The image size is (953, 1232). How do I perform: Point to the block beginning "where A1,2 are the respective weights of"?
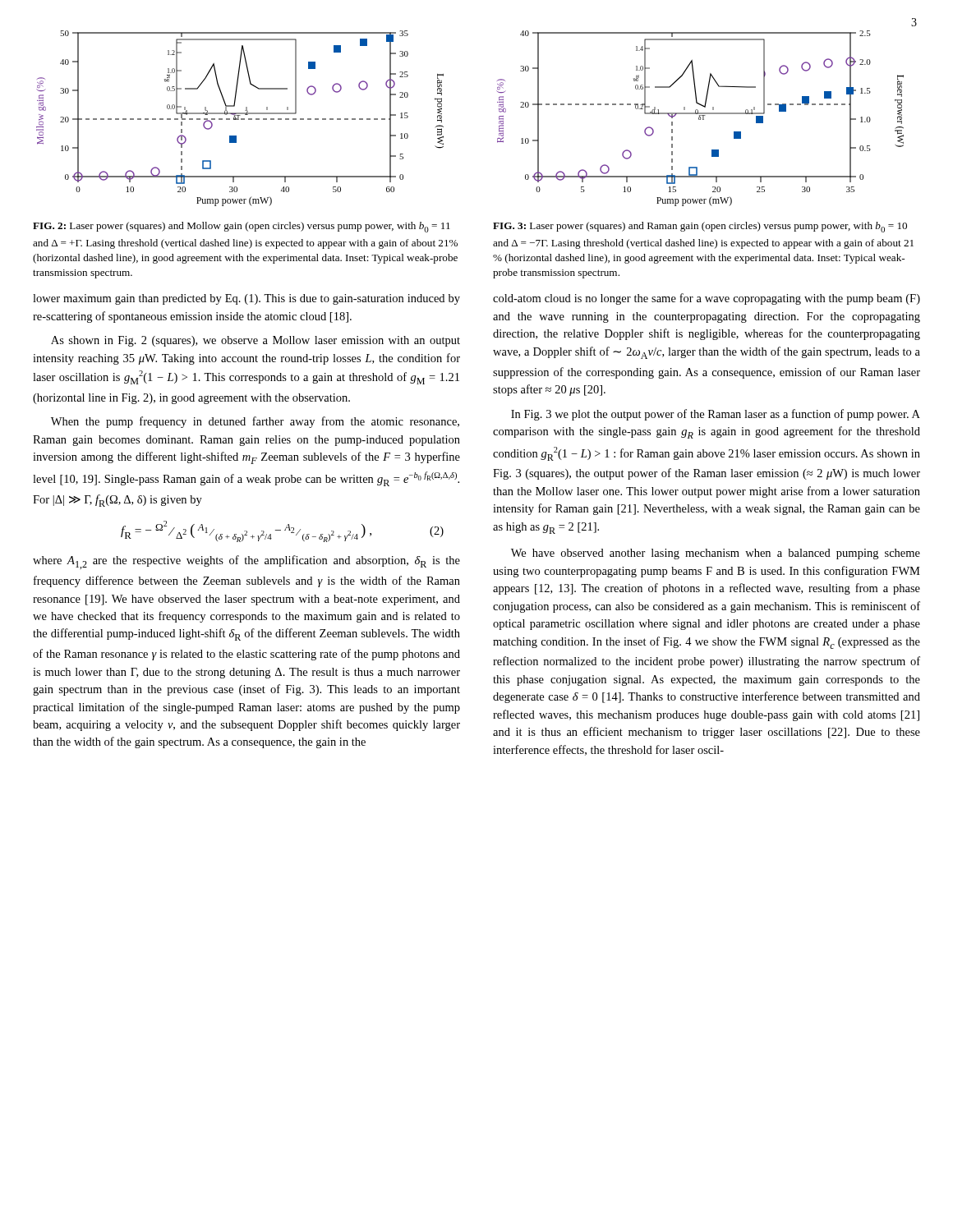point(246,652)
